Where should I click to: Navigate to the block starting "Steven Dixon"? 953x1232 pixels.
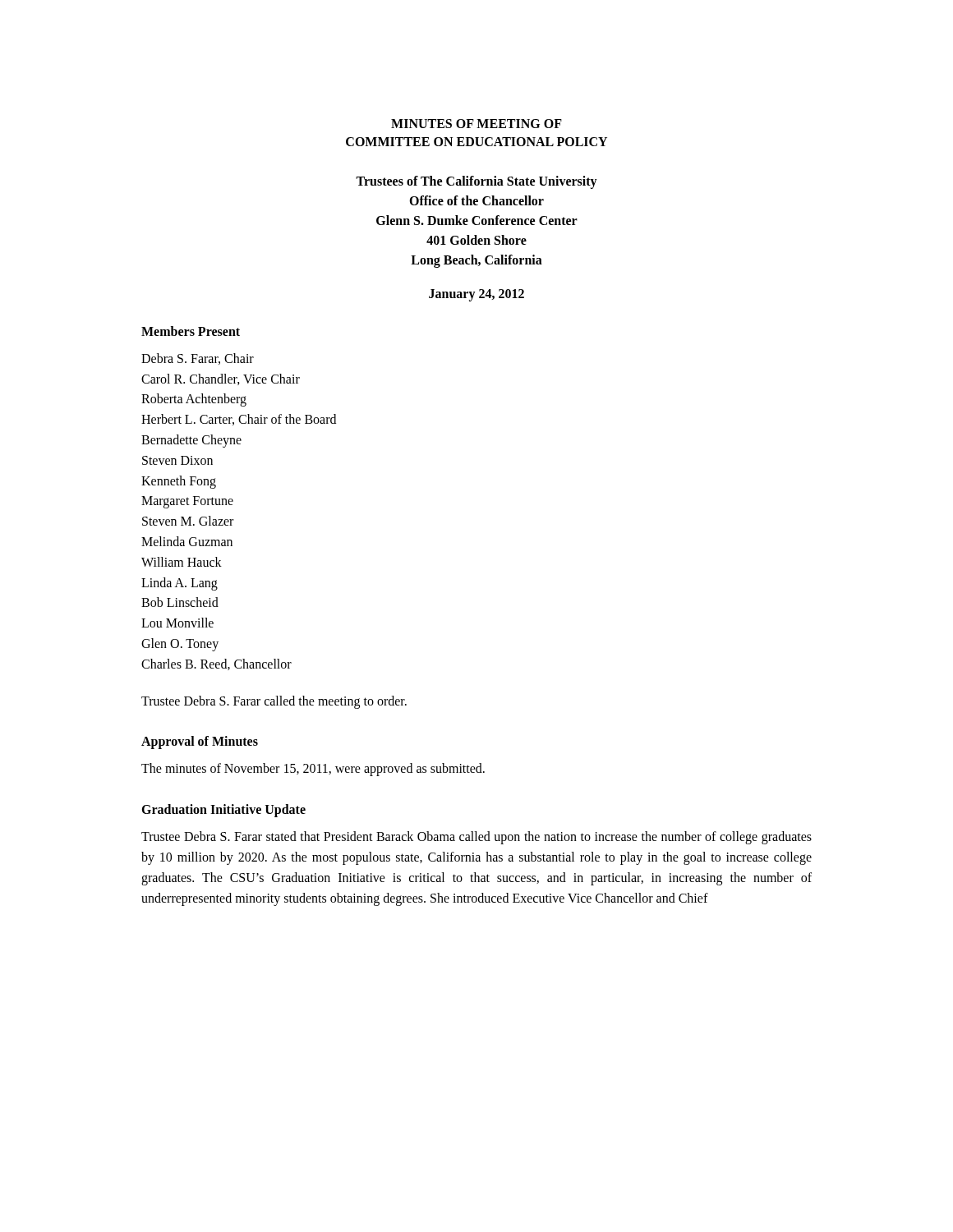point(177,460)
